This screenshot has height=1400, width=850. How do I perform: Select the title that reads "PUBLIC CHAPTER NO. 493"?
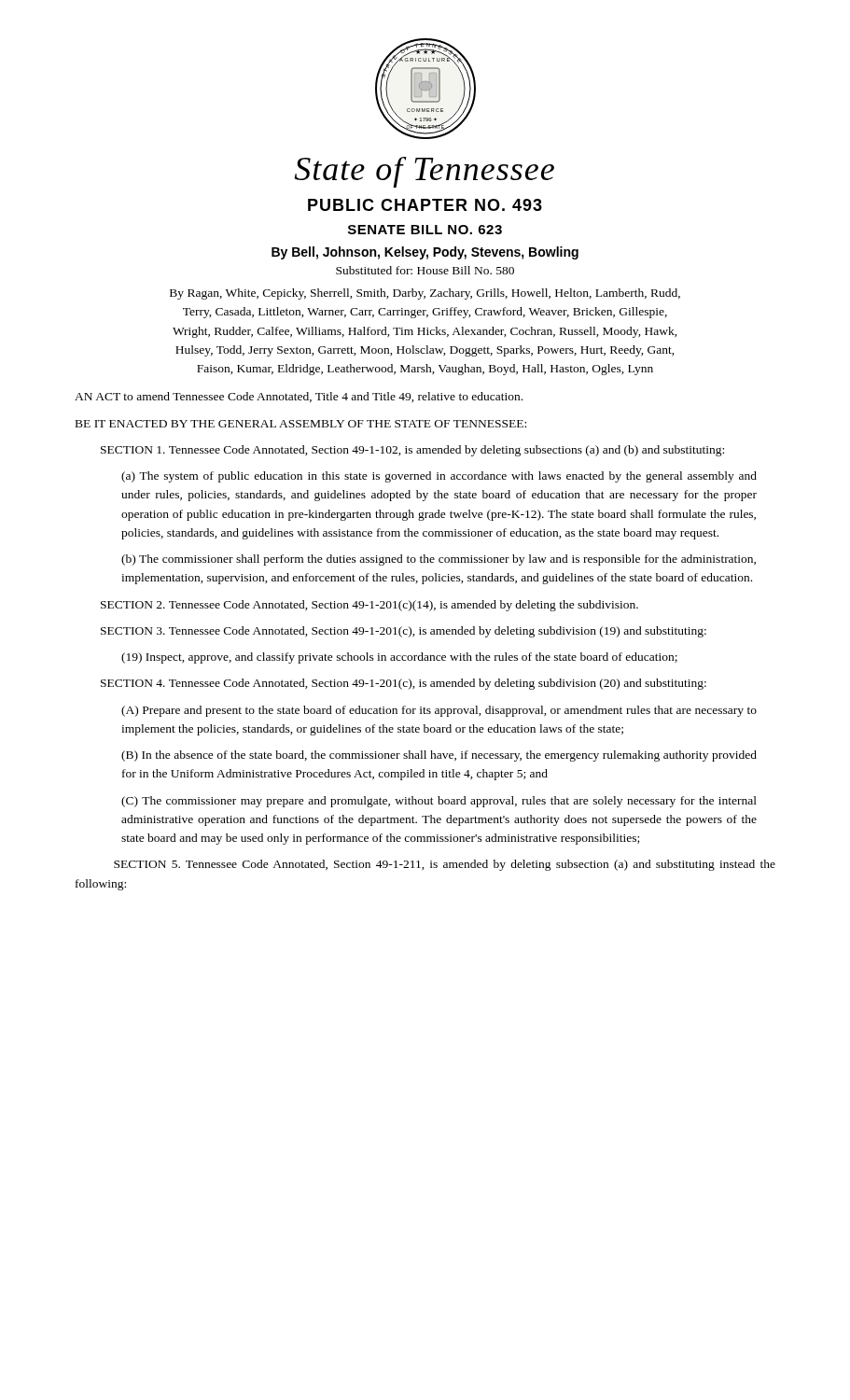pos(425,205)
